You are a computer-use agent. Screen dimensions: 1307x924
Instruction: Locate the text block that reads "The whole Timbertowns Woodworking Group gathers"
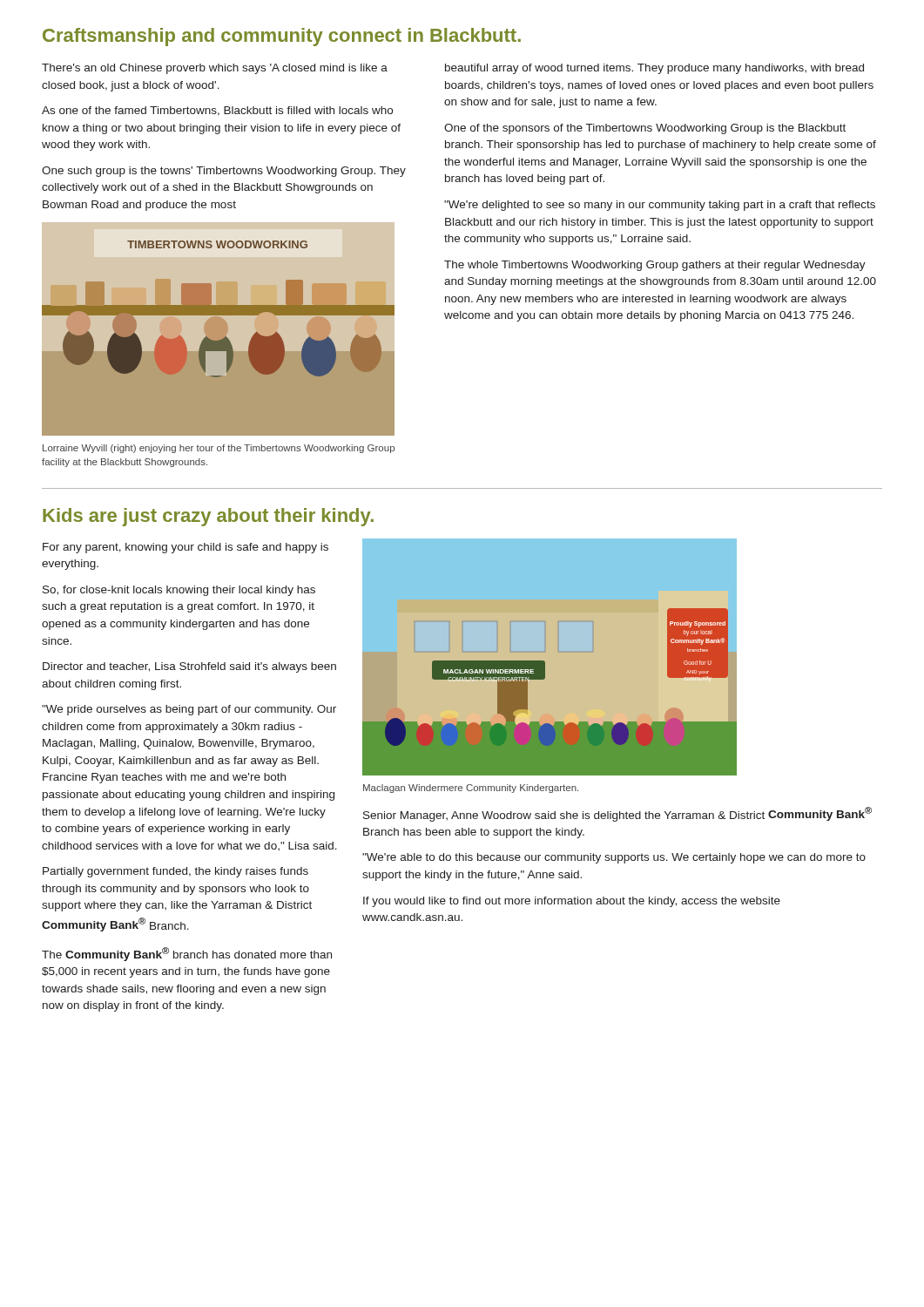(663, 290)
